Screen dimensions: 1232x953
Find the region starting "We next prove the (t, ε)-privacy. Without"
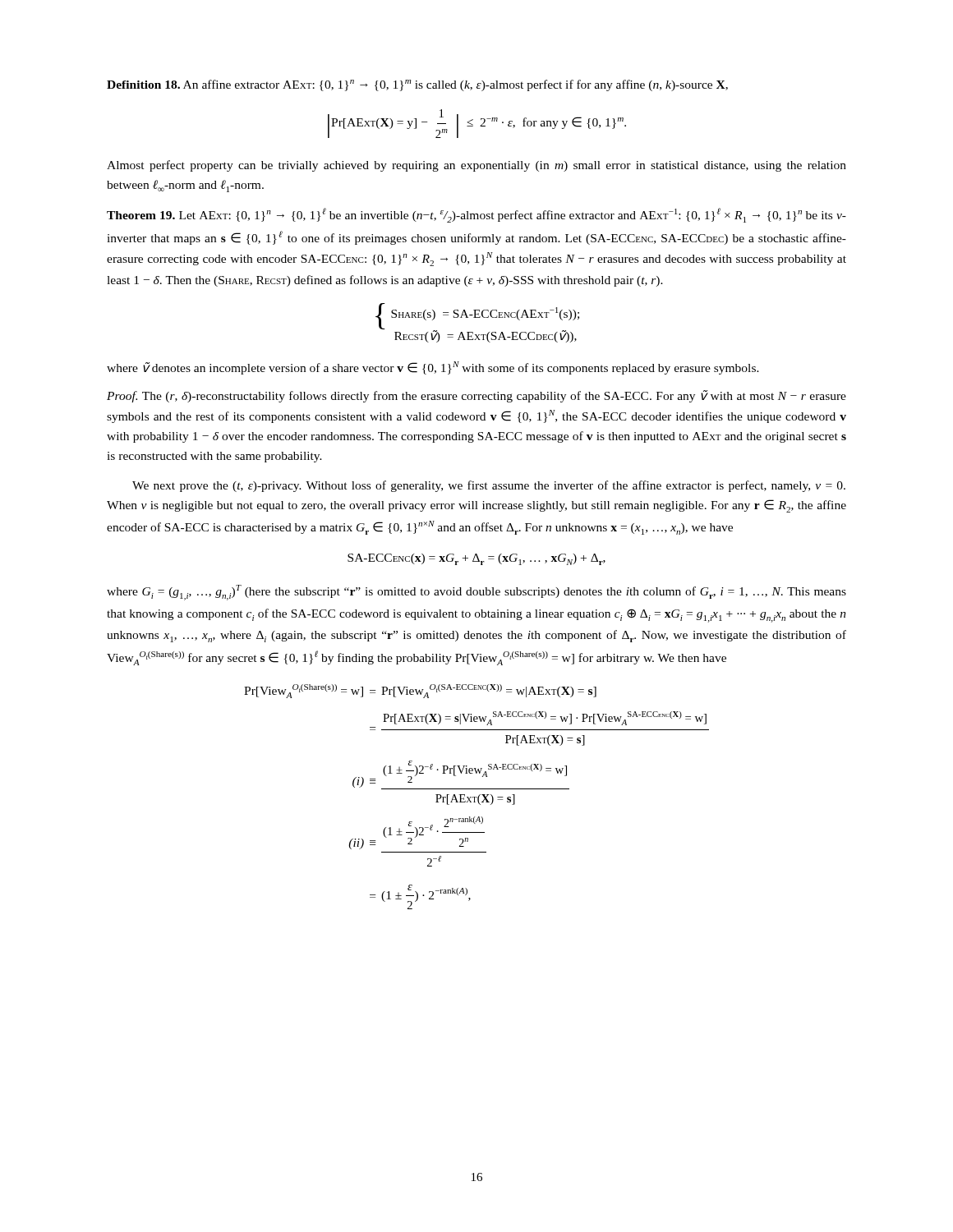[476, 508]
